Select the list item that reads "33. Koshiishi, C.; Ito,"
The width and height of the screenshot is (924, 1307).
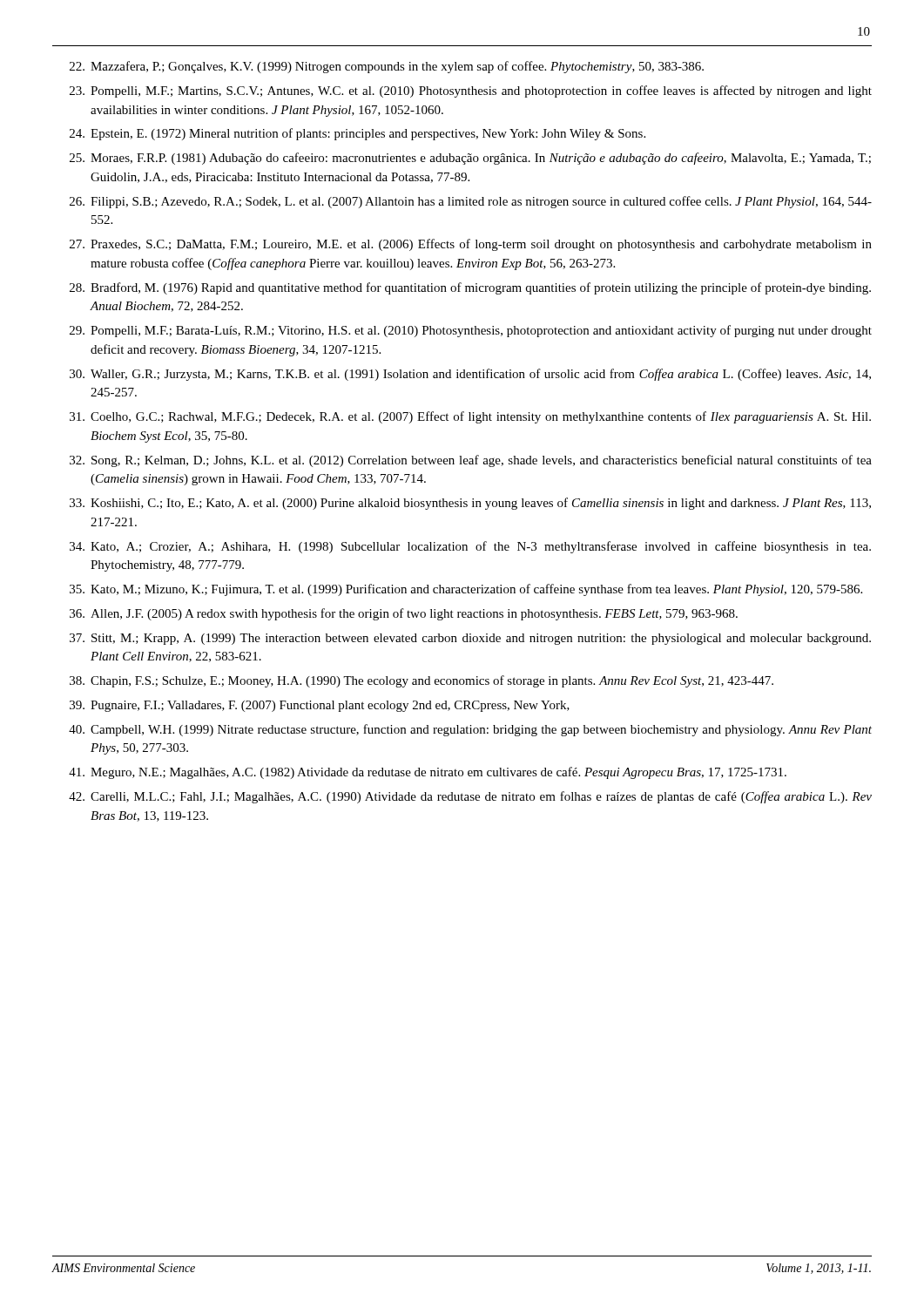point(462,513)
